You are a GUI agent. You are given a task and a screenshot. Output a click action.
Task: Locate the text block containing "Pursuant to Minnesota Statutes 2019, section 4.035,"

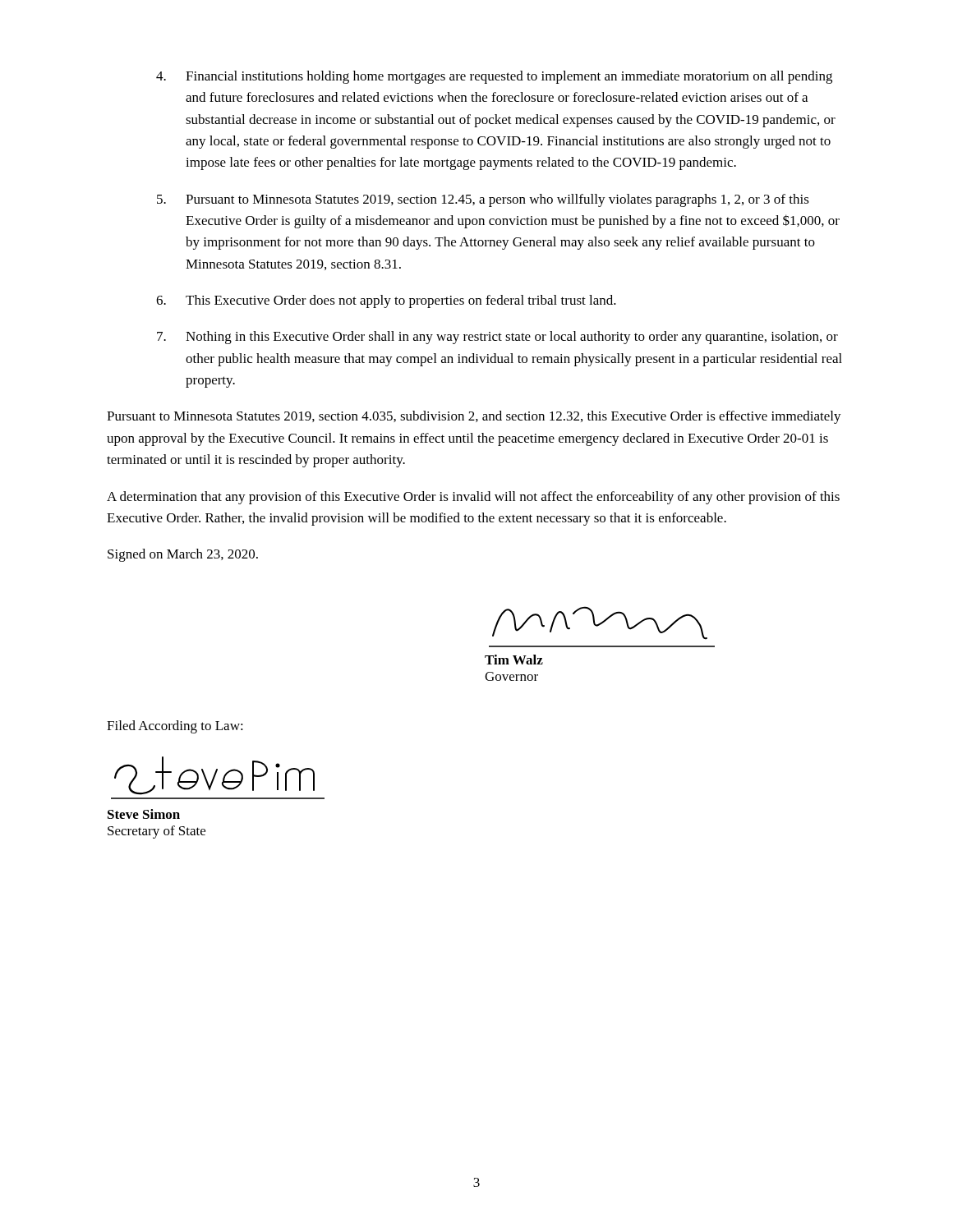pos(474,438)
